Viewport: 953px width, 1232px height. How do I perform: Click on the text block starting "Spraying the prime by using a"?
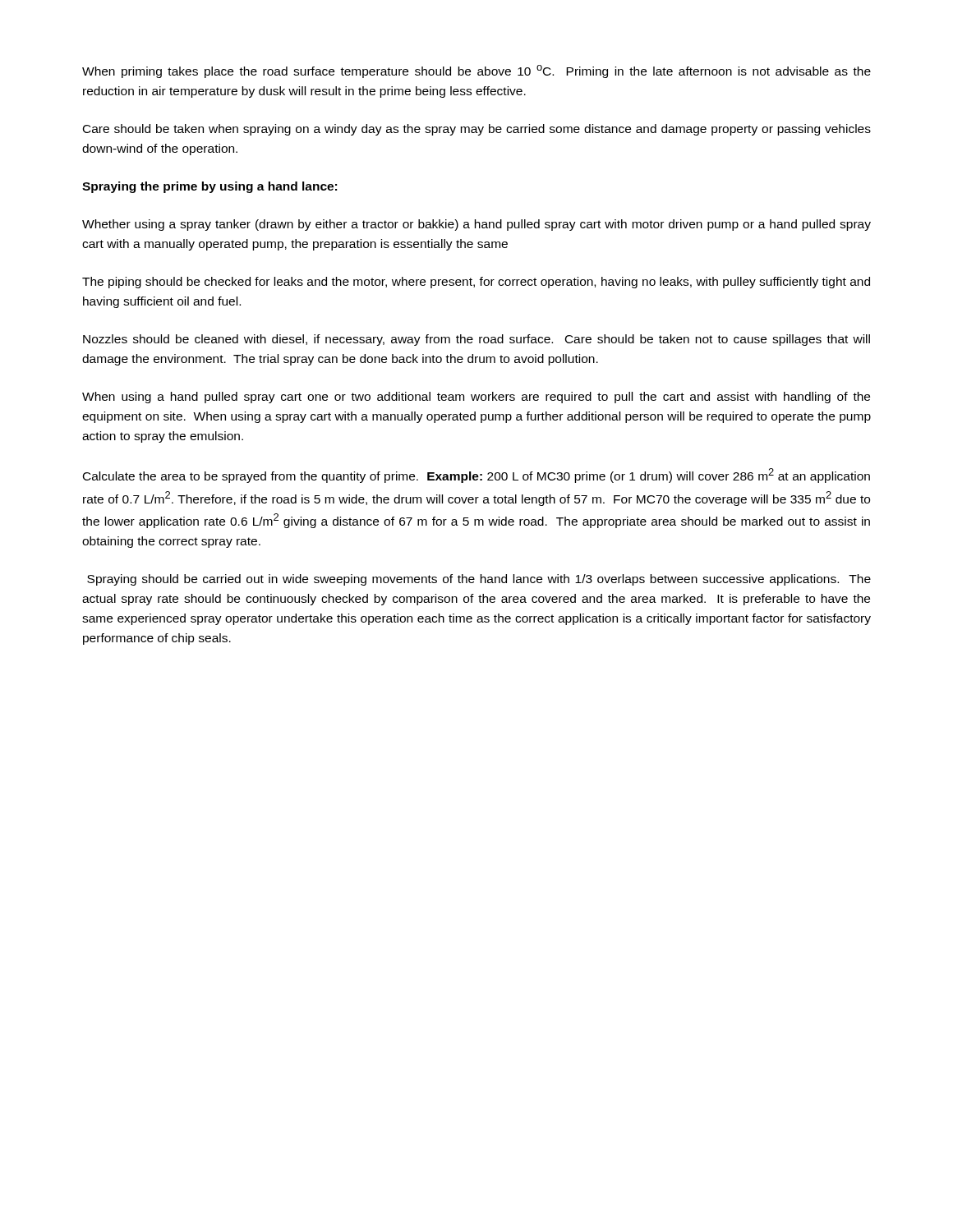[210, 186]
